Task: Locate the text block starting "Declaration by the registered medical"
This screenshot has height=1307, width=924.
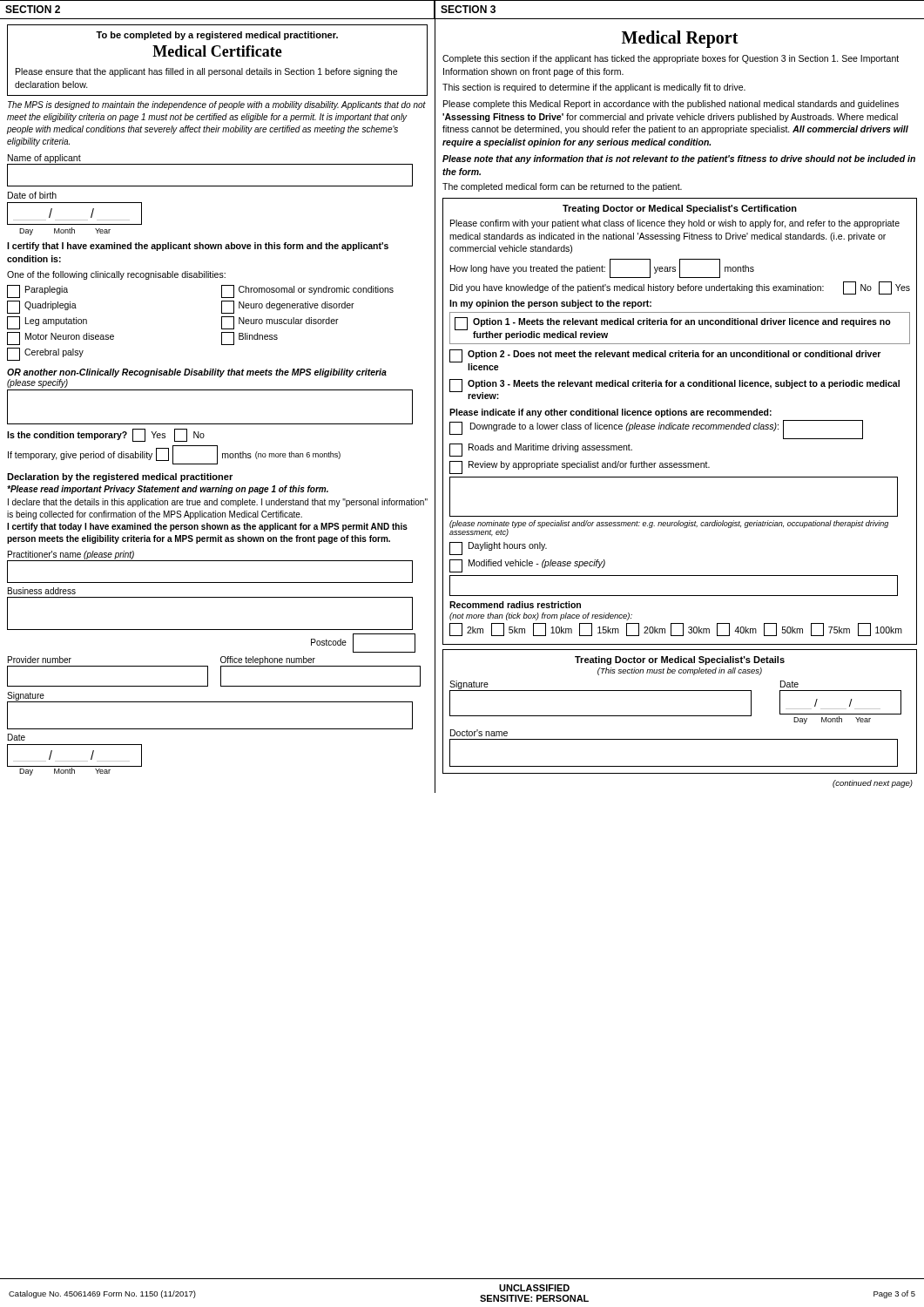Action: click(x=120, y=476)
